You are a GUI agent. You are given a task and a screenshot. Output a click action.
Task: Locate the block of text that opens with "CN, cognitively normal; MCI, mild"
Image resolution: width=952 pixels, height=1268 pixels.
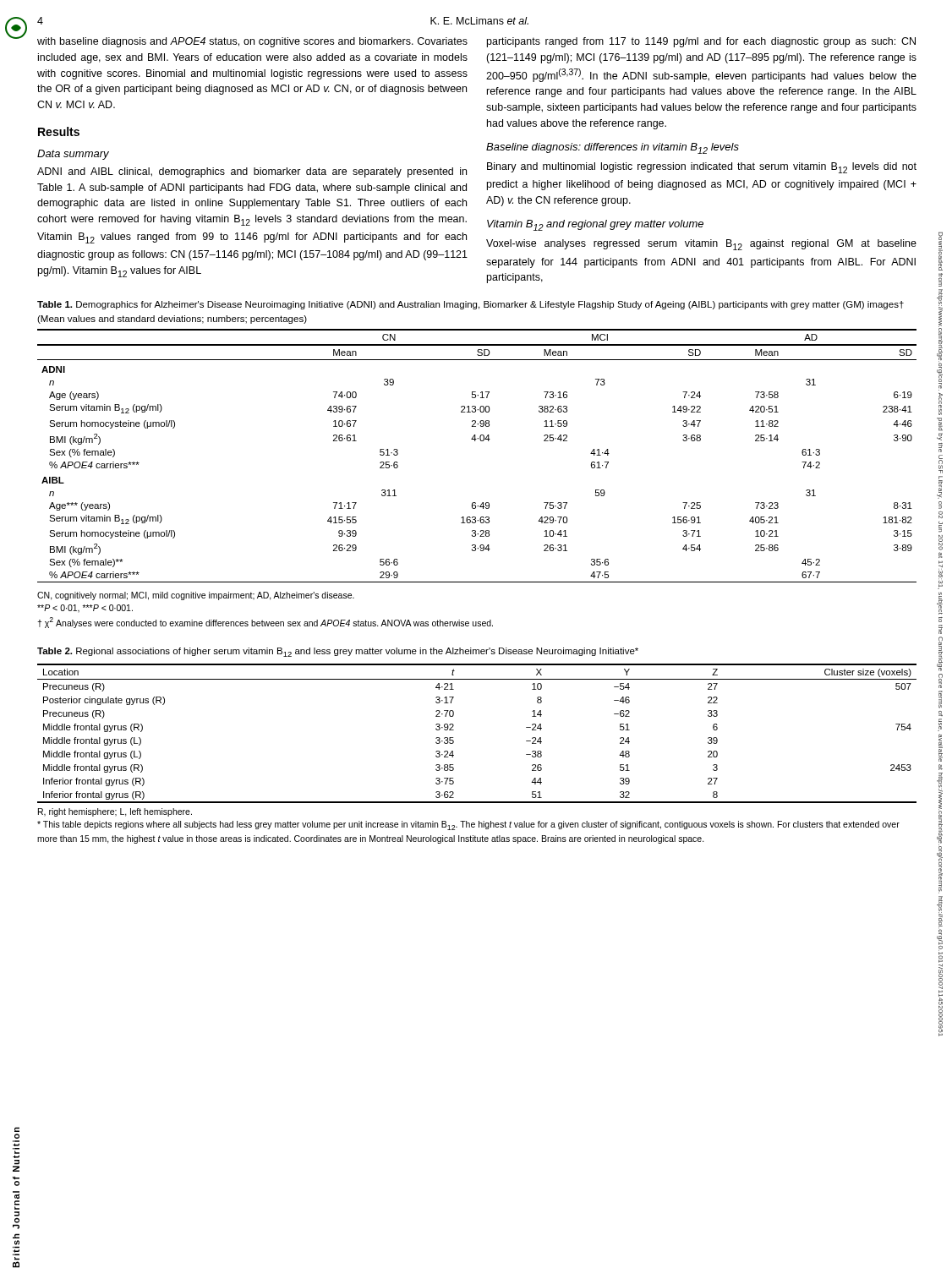click(266, 609)
